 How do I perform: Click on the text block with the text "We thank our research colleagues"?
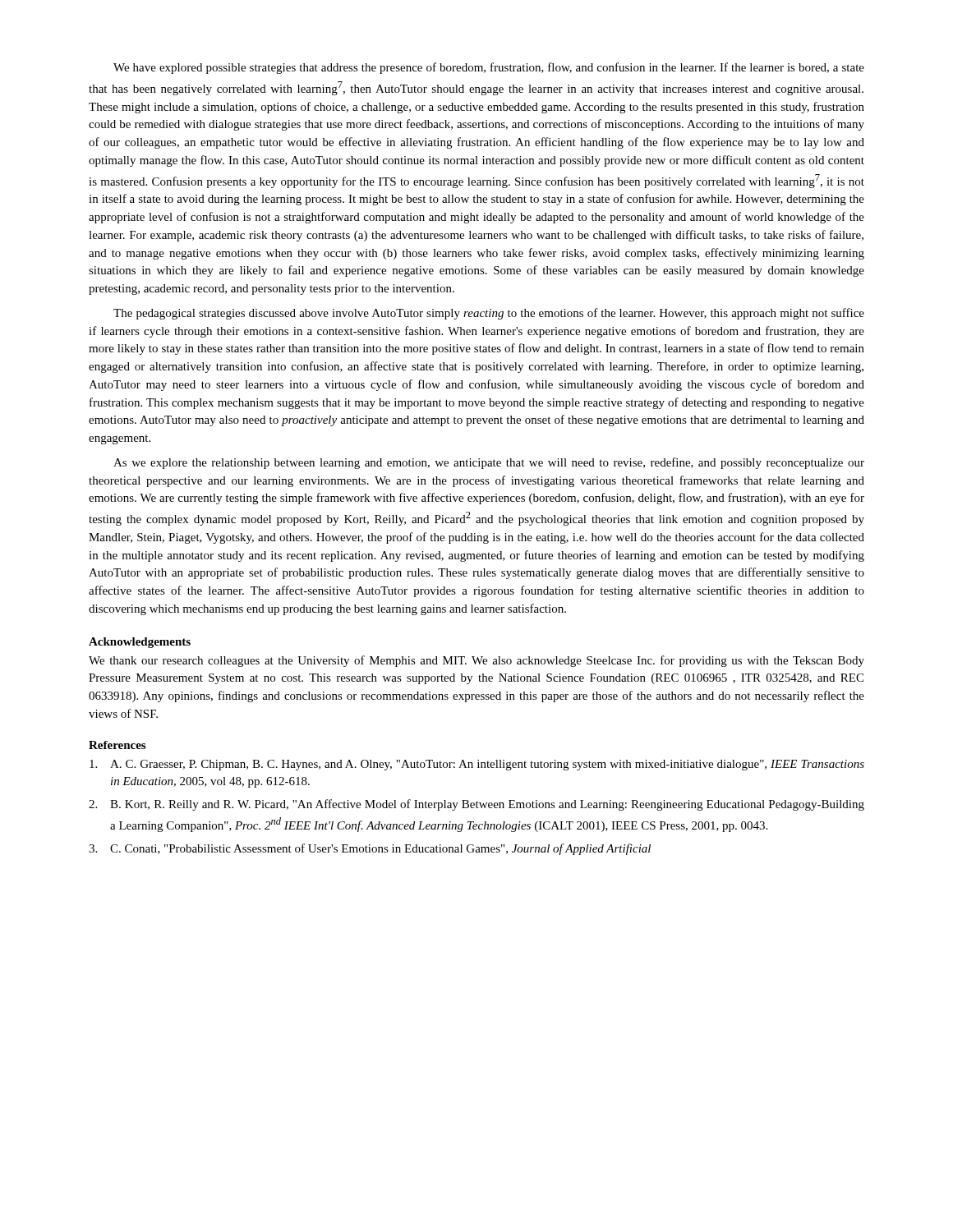point(476,687)
